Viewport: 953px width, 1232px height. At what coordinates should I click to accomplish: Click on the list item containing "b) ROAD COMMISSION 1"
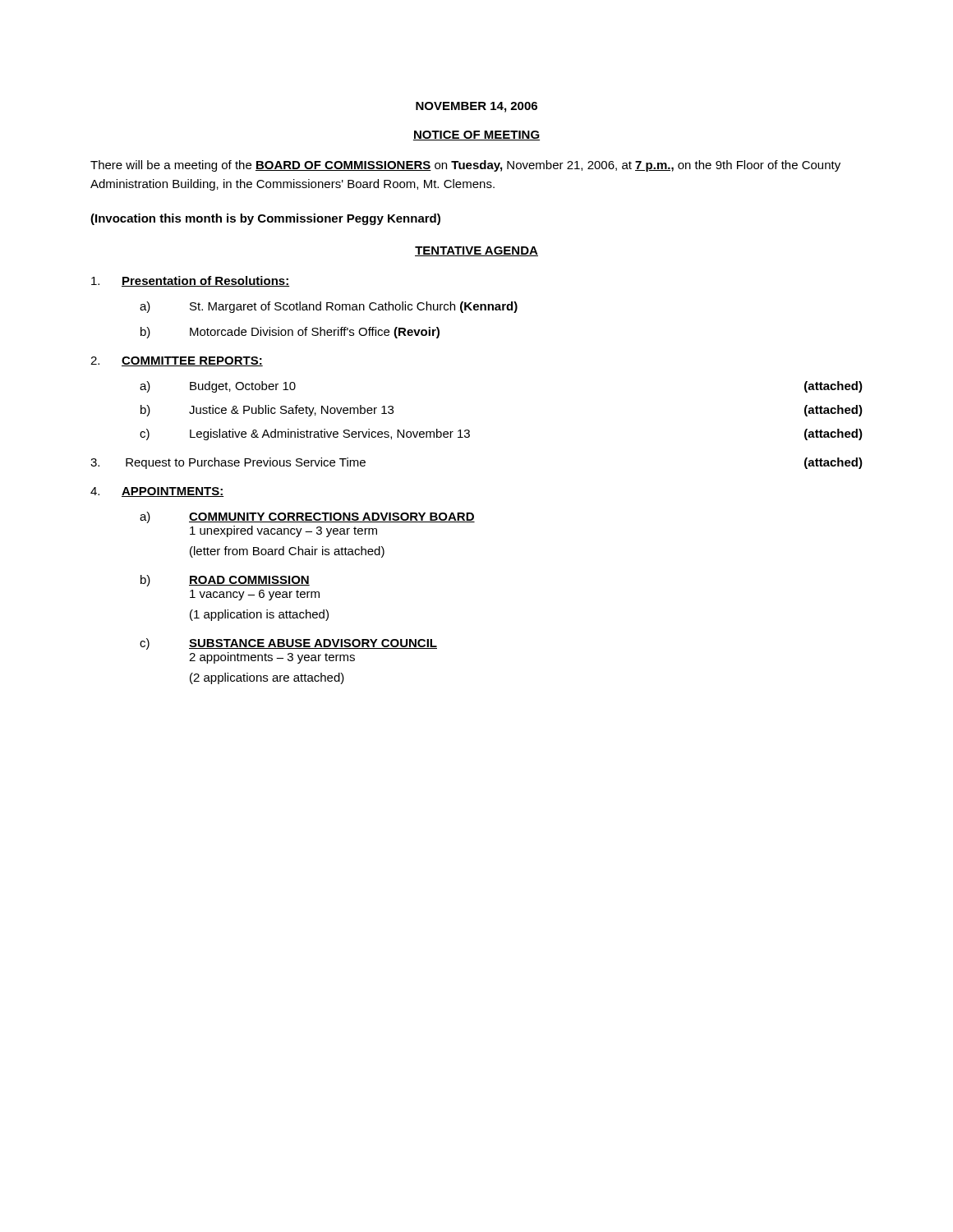(225, 581)
